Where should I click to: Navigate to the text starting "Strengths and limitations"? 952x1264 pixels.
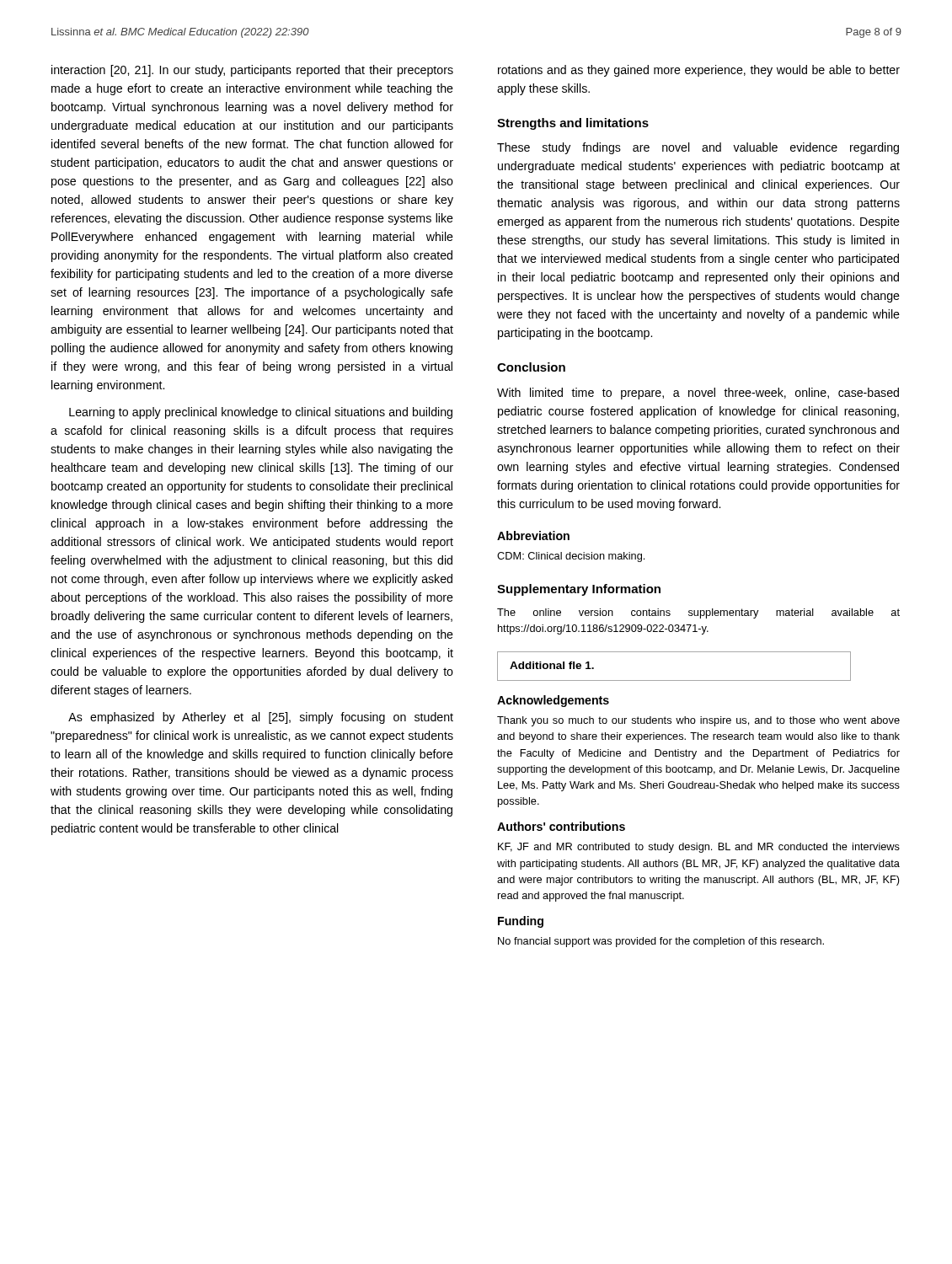[573, 123]
